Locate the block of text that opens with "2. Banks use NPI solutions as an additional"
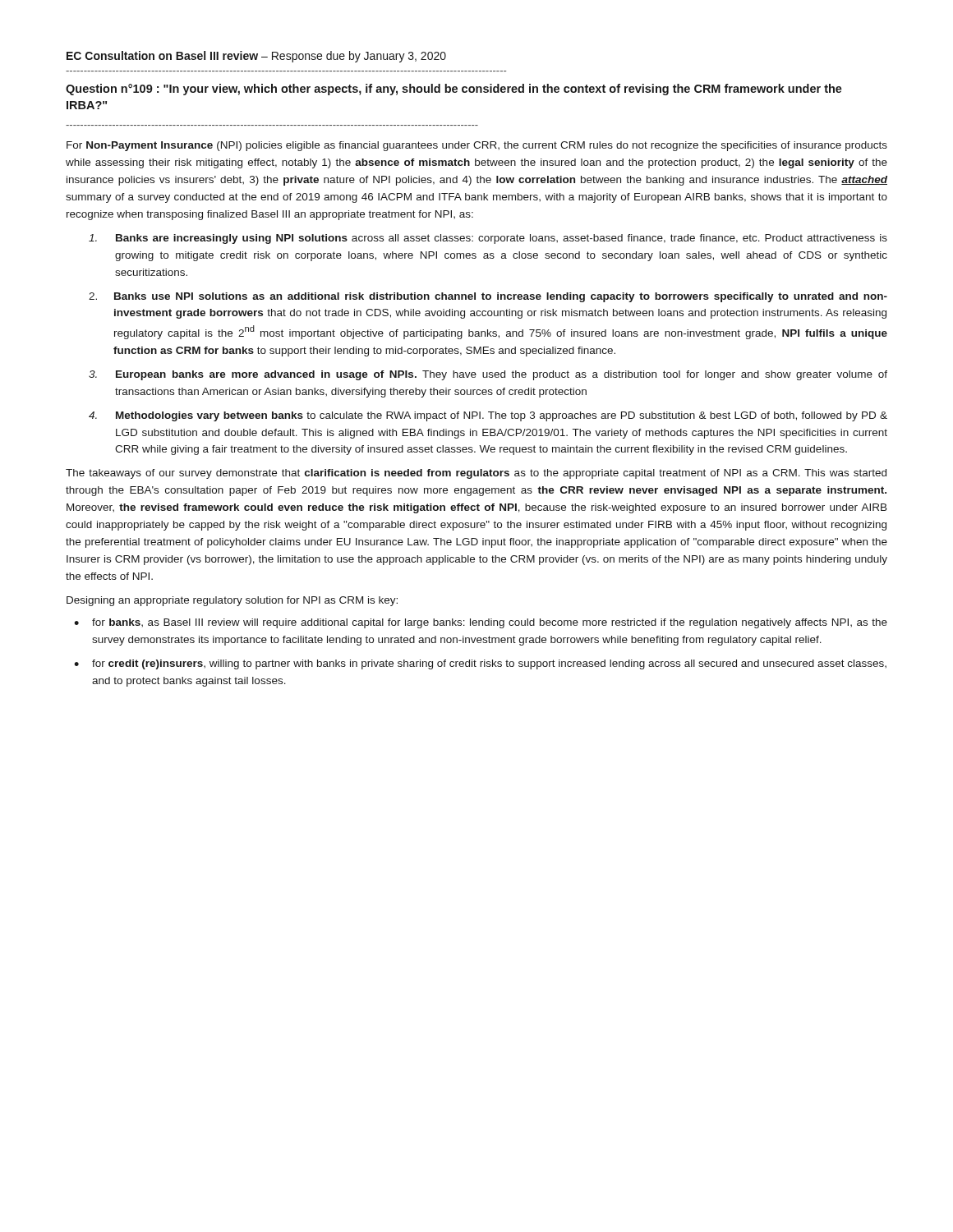 tap(488, 324)
